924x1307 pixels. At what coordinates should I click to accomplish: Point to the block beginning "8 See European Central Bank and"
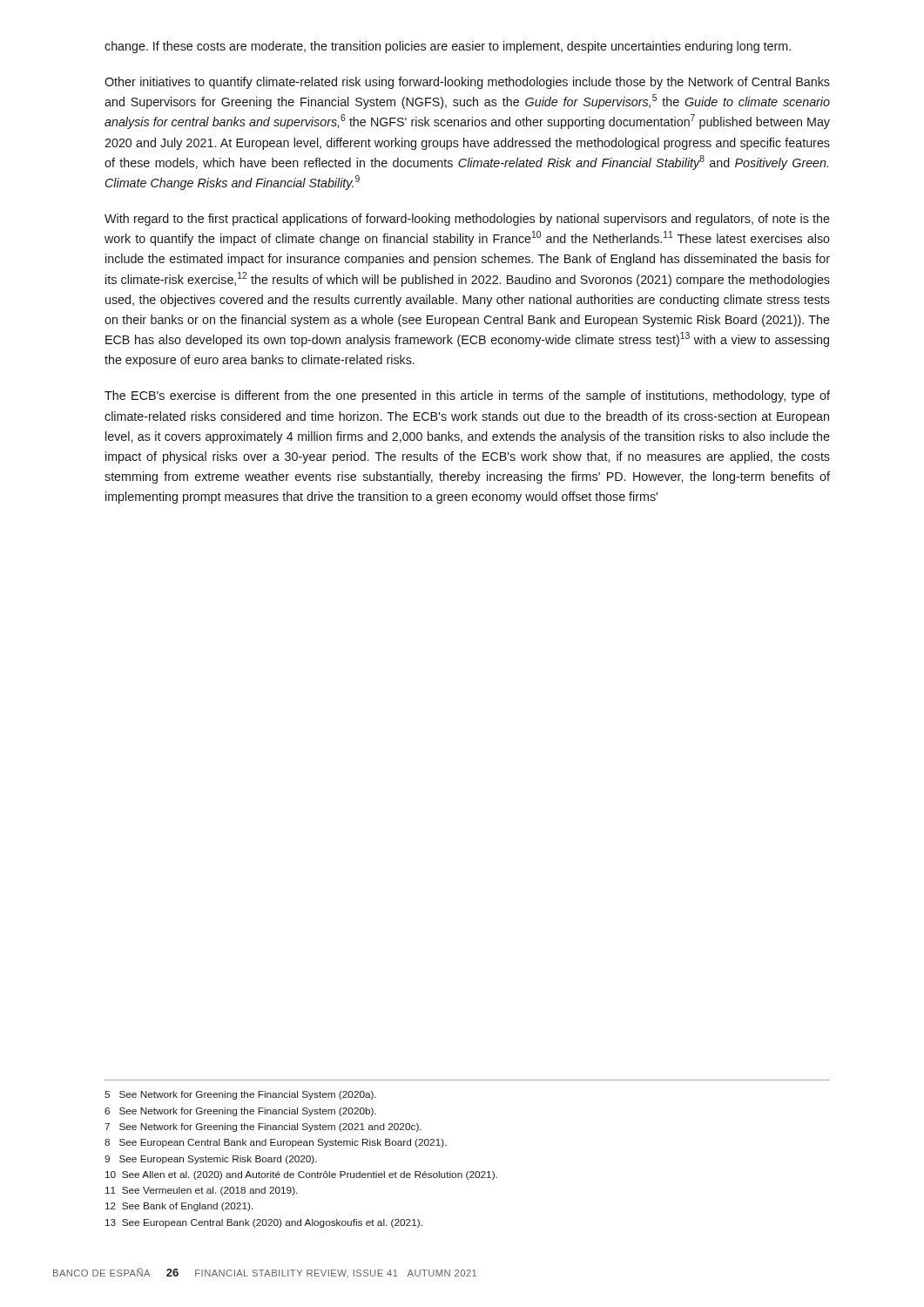click(276, 1143)
